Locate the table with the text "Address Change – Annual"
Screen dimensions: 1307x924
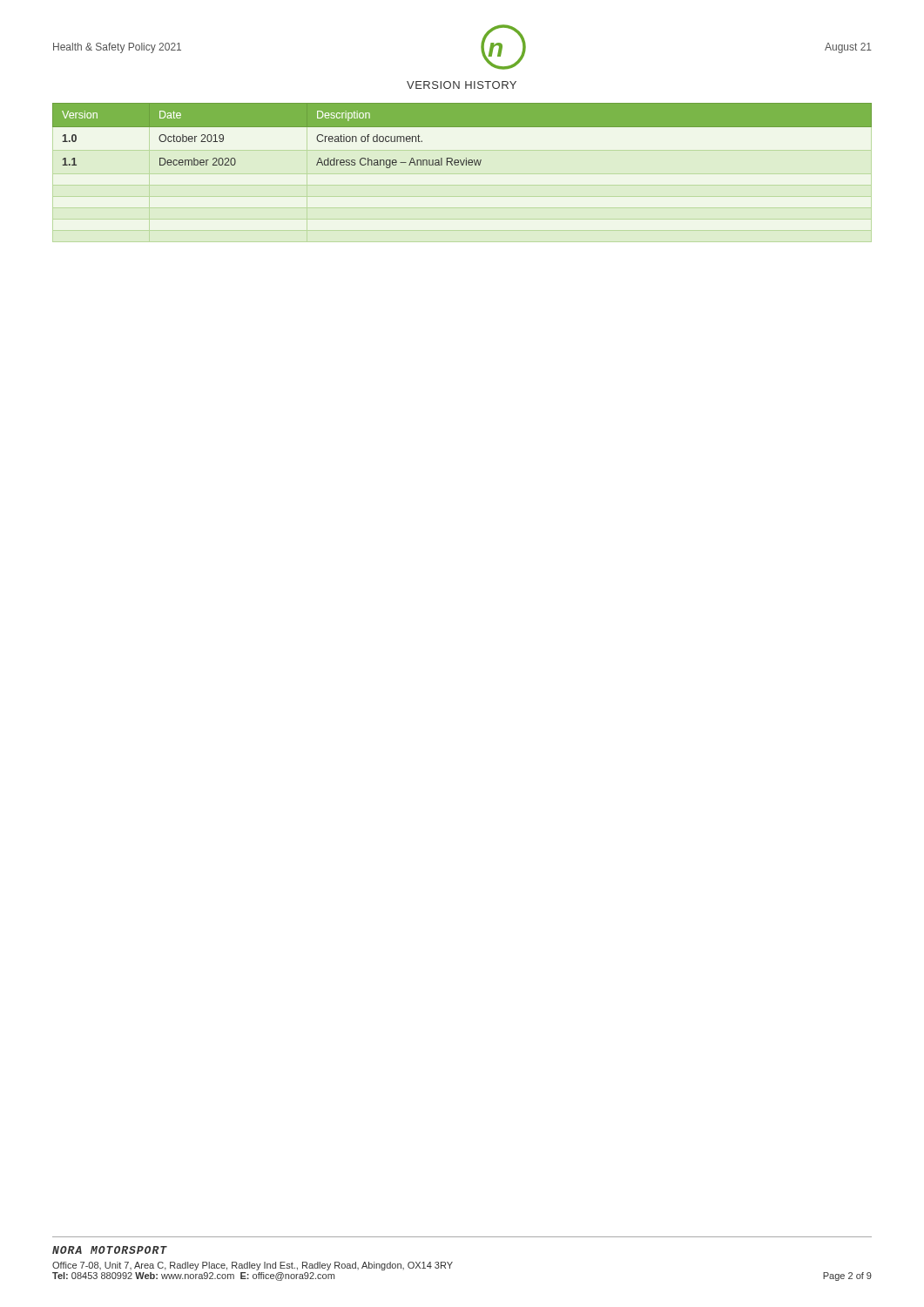pyautogui.click(x=462, y=173)
